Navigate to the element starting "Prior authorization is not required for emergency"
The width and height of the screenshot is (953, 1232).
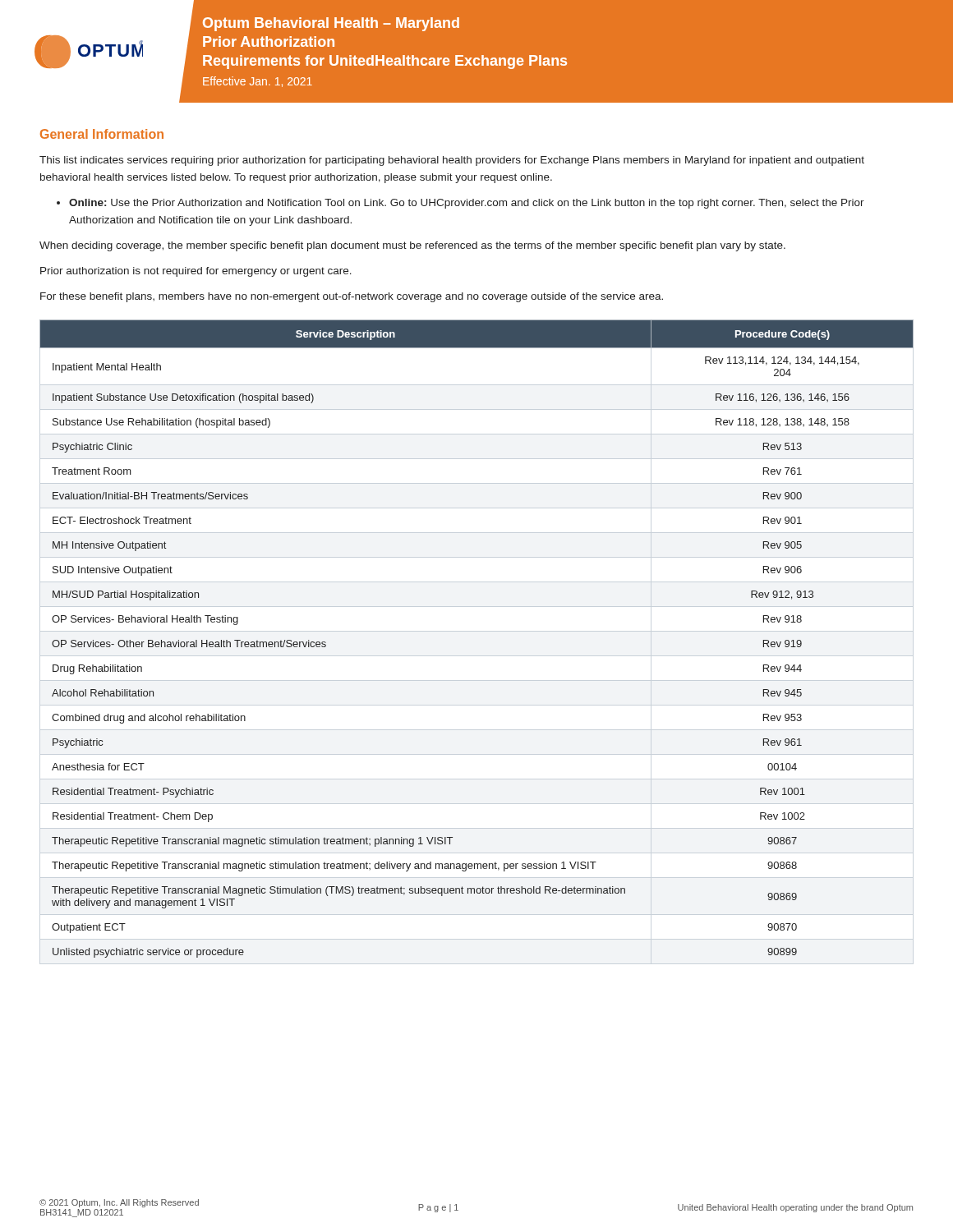[x=196, y=270]
